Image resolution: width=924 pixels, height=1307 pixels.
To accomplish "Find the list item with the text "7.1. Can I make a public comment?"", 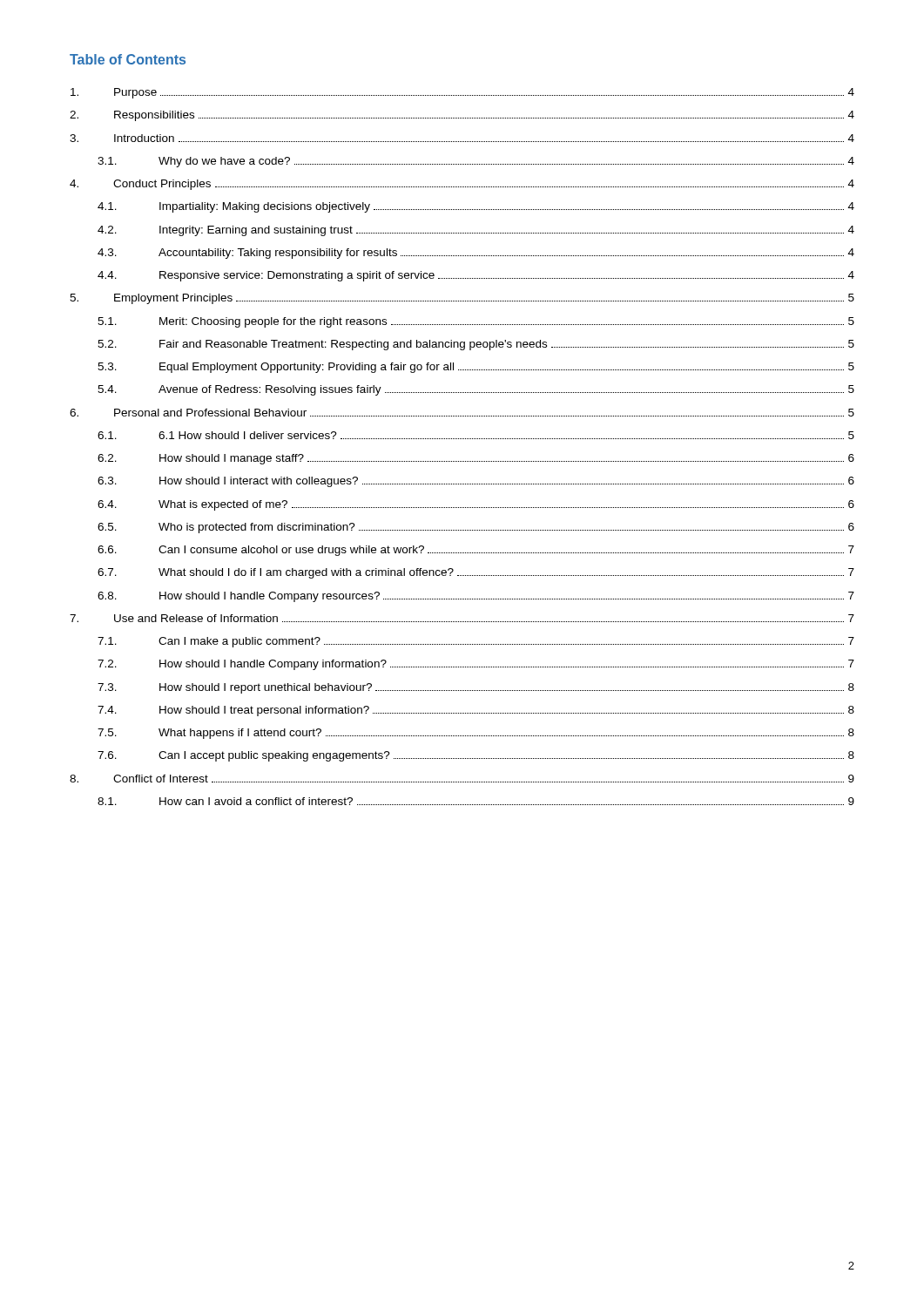I will point(476,641).
